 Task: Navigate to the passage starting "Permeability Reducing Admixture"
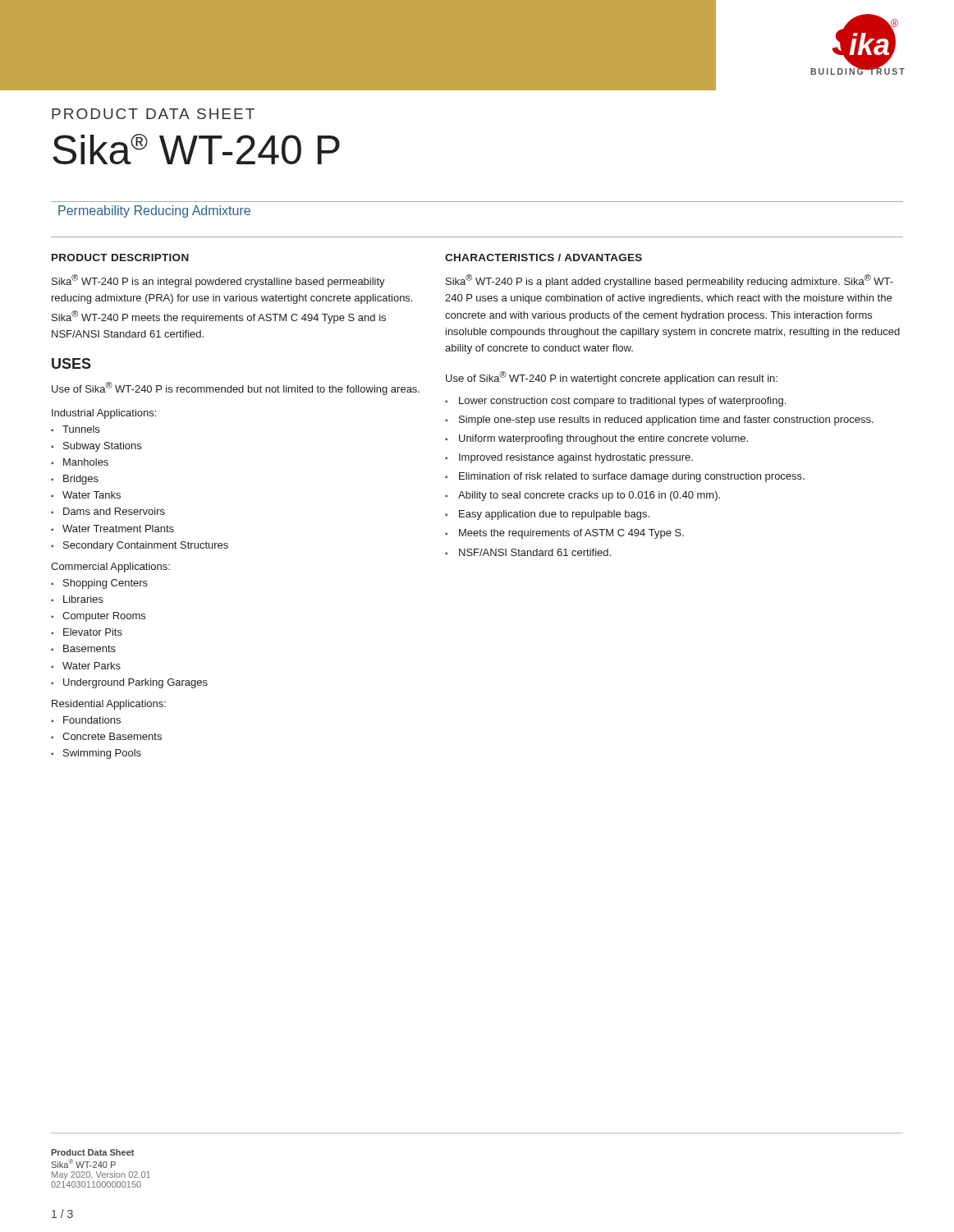point(154,211)
